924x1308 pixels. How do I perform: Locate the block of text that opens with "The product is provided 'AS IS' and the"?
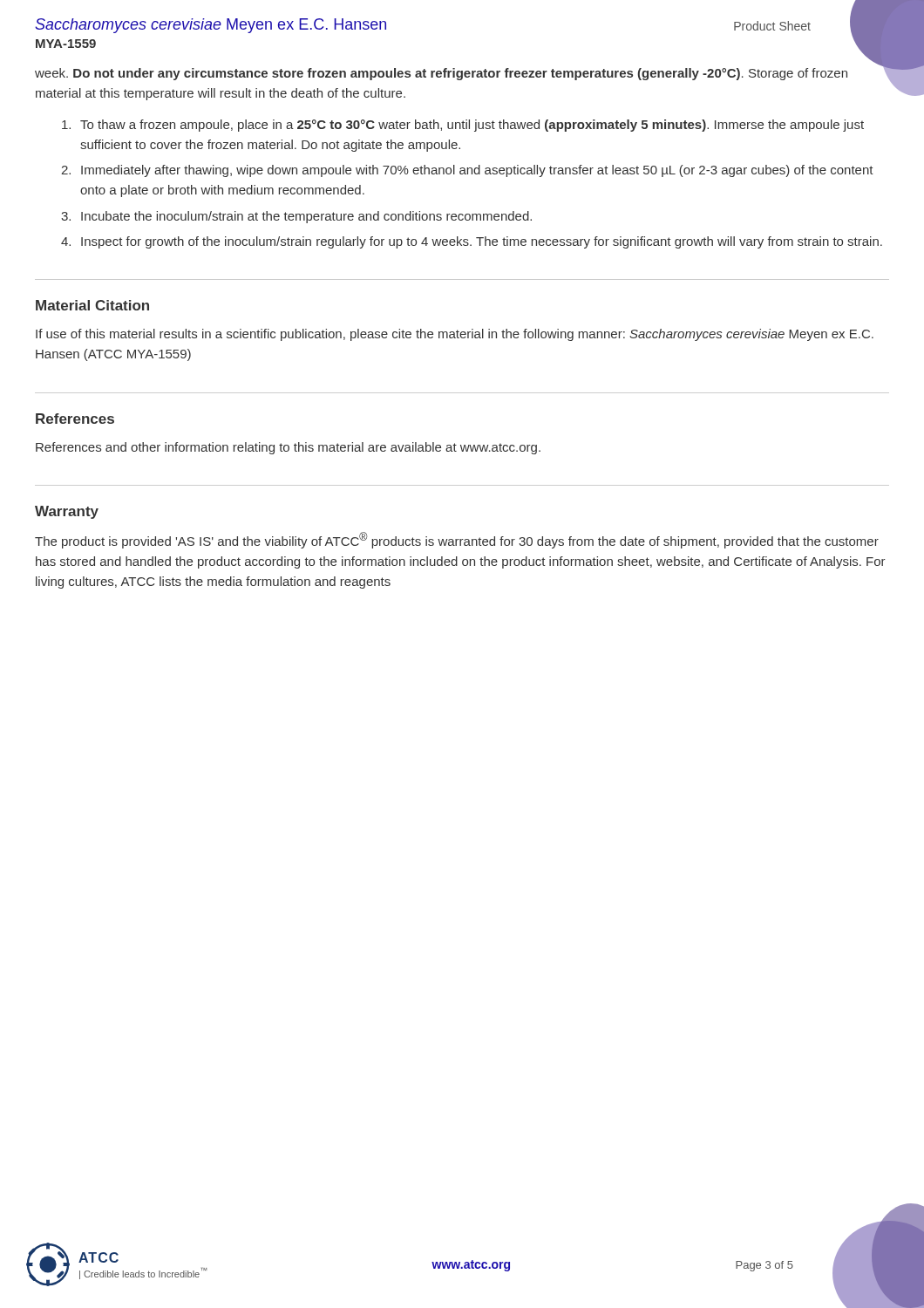pos(460,560)
